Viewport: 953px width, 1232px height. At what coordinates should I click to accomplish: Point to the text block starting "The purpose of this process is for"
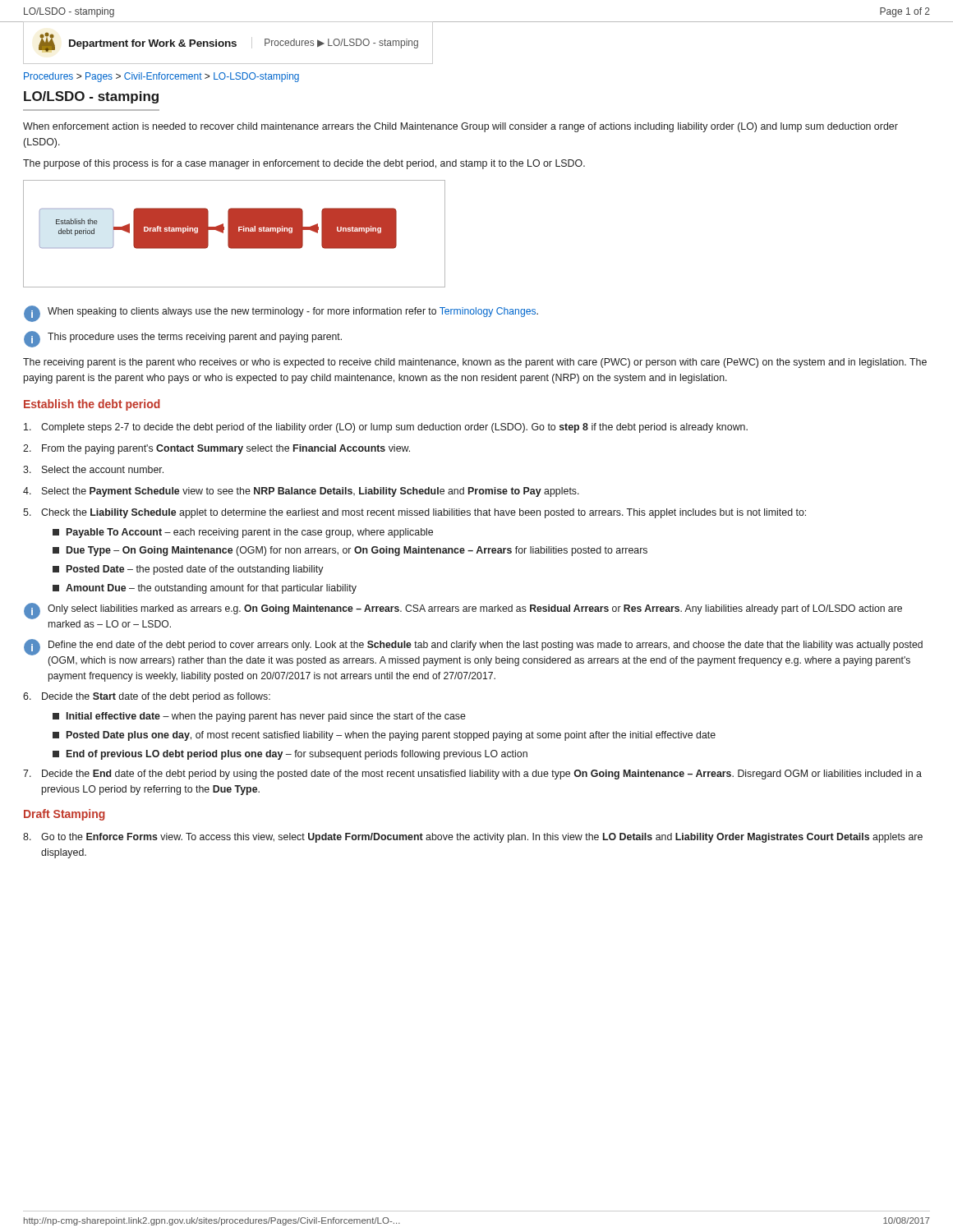304,163
